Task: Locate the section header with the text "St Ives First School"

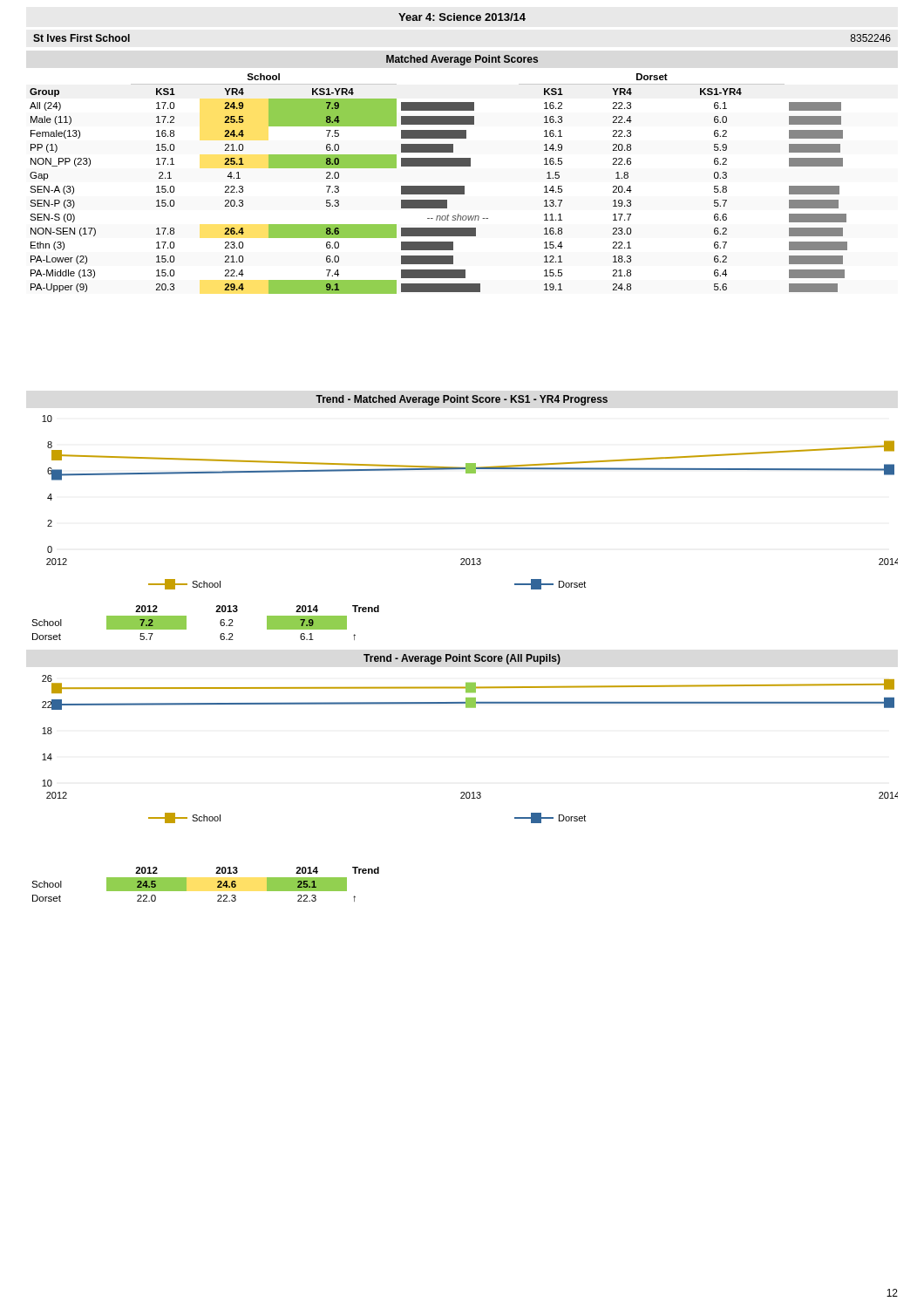Action: click(82, 38)
